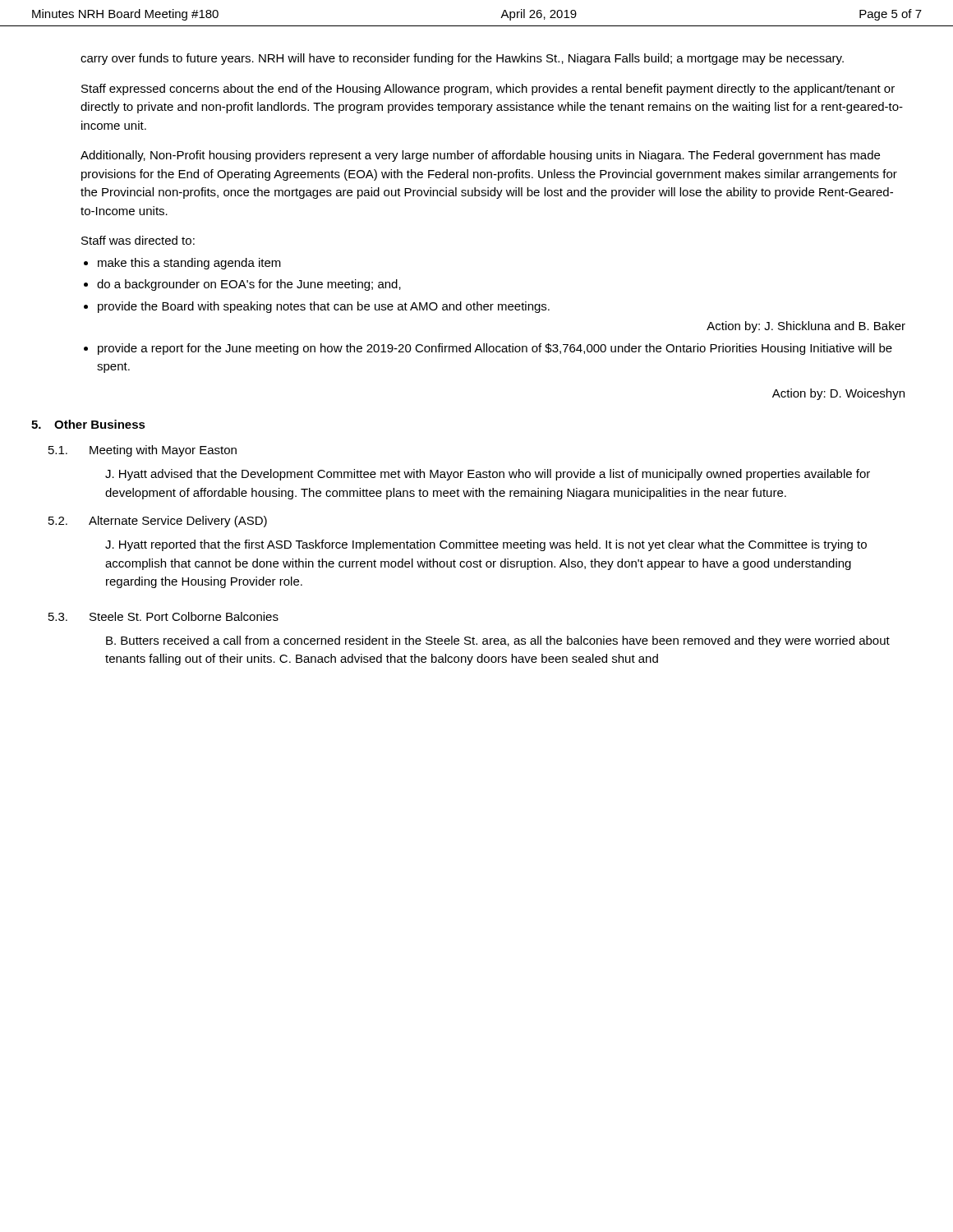Select the region starting "5.2. Alternate Service Delivery (ASD)"
953x1232 pixels.
(x=158, y=520)
